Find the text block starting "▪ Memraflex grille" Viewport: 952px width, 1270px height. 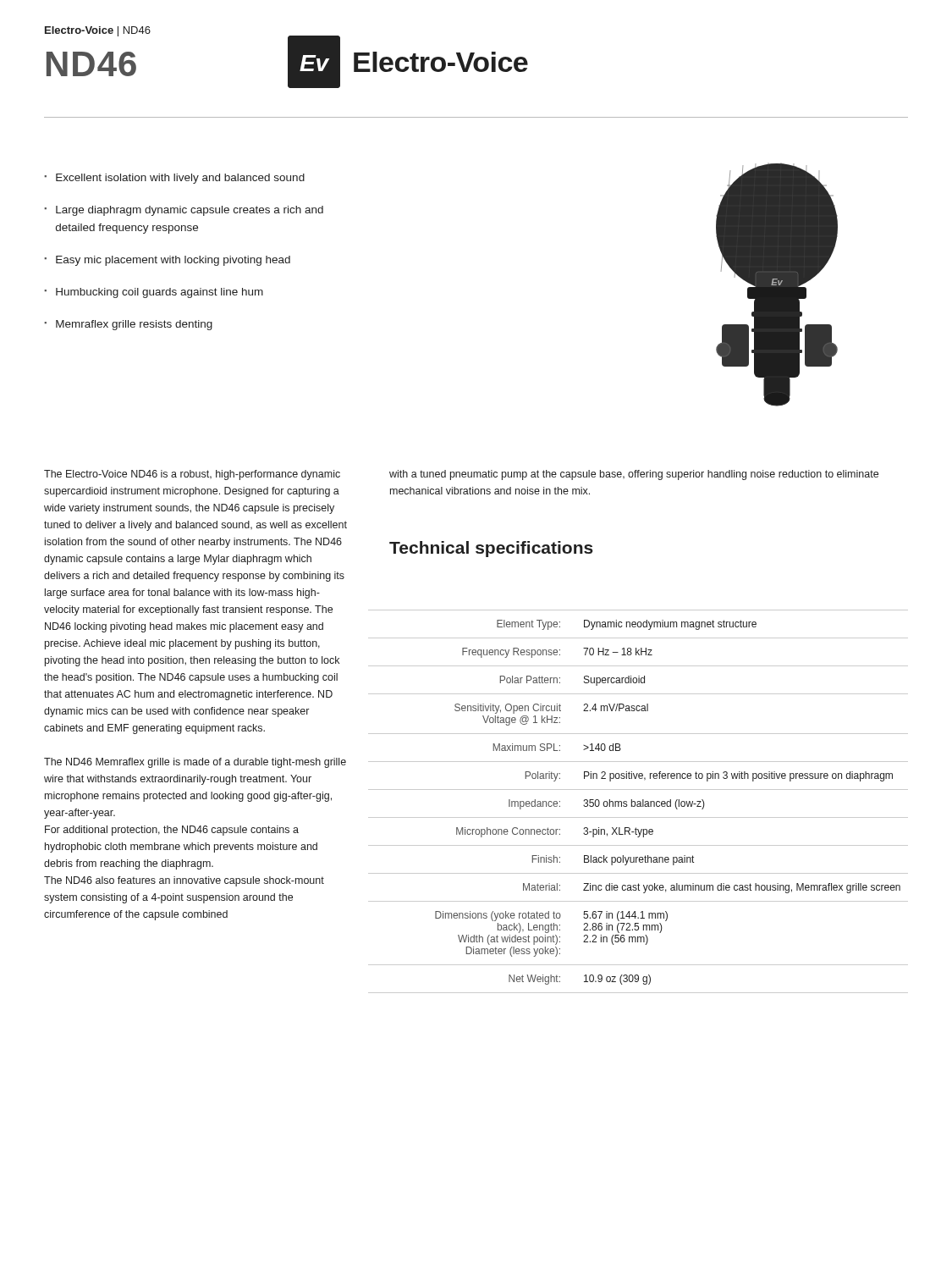128,325
